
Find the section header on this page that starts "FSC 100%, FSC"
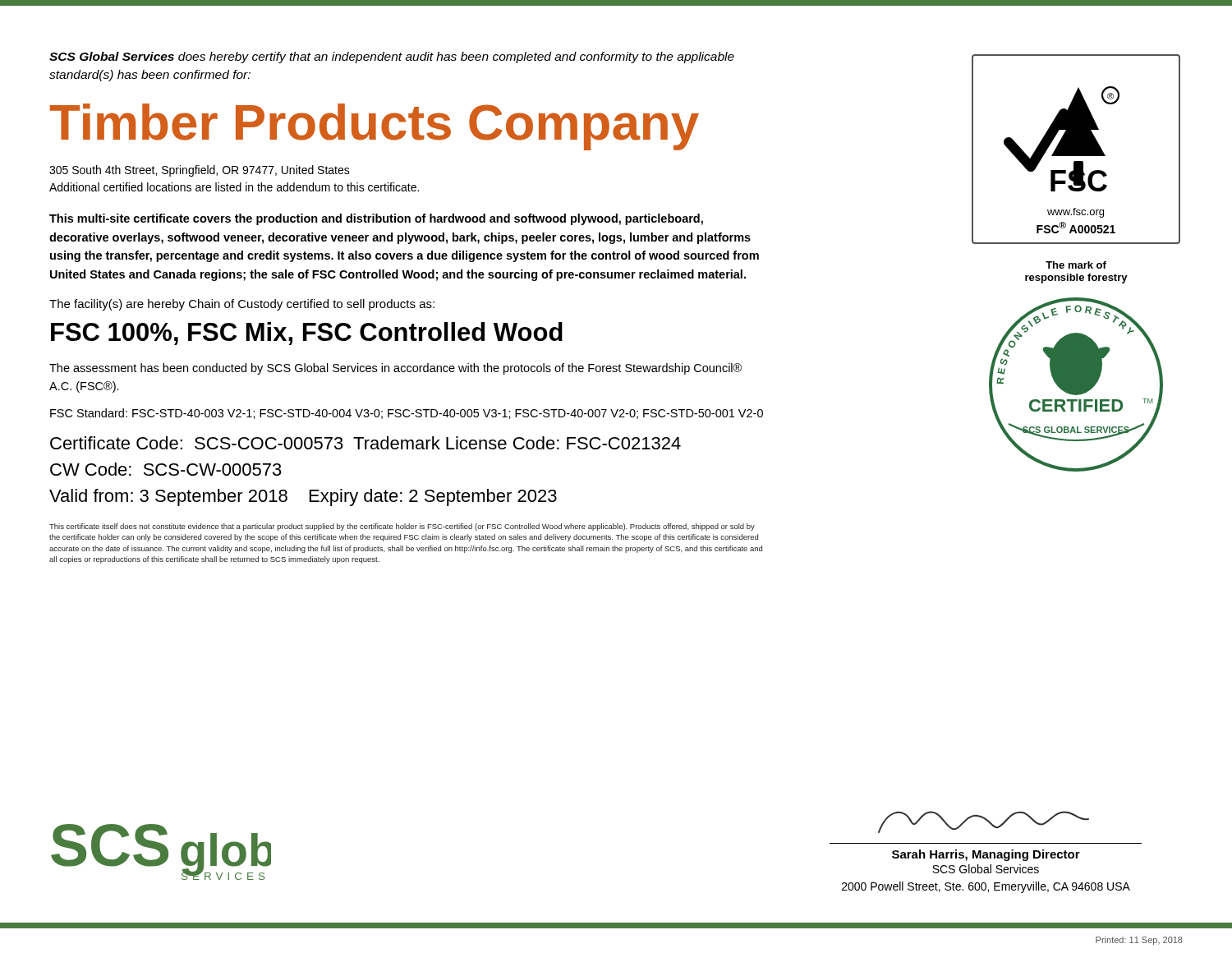click(x=307, y=332)
